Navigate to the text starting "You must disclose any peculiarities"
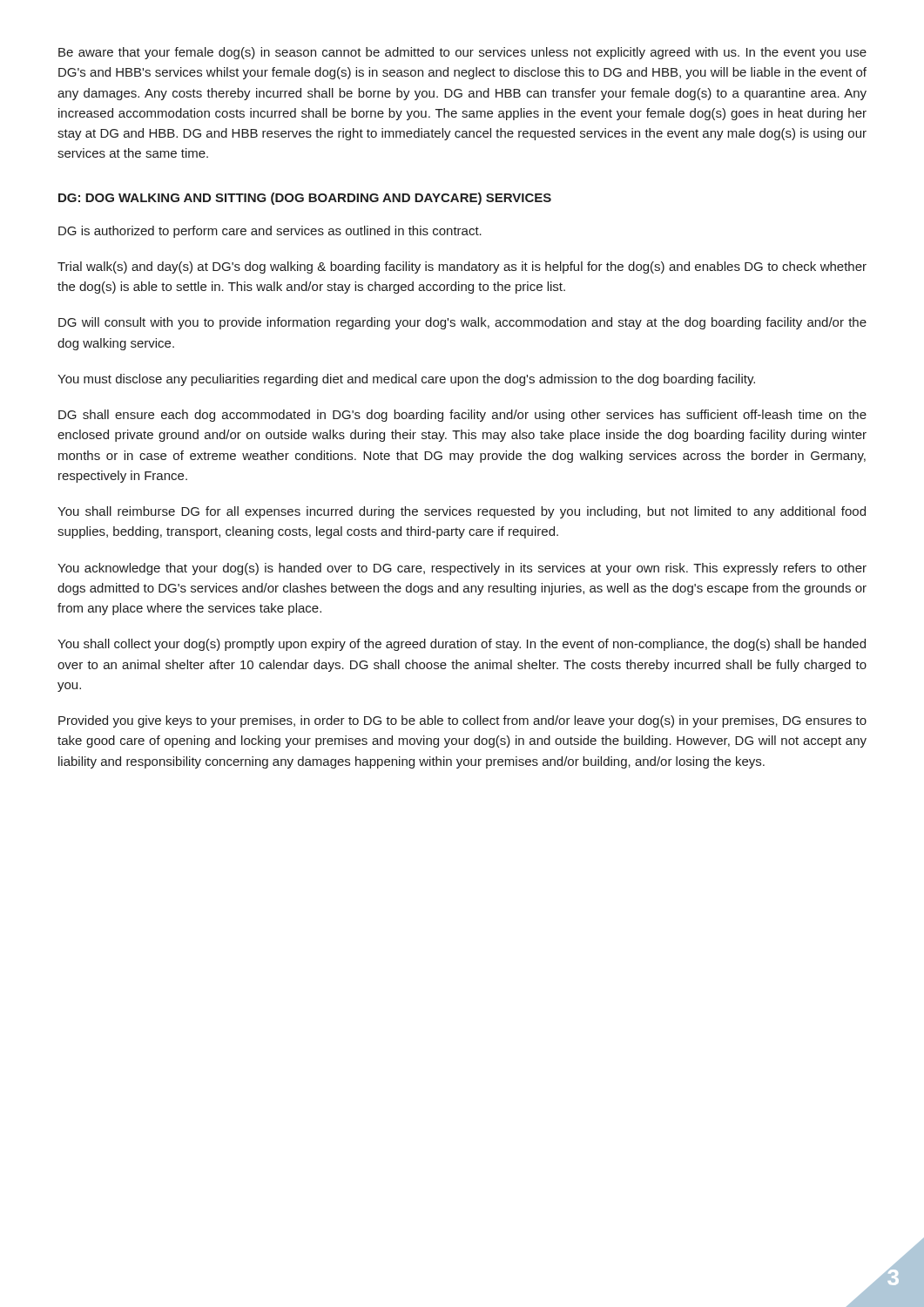 407,378
